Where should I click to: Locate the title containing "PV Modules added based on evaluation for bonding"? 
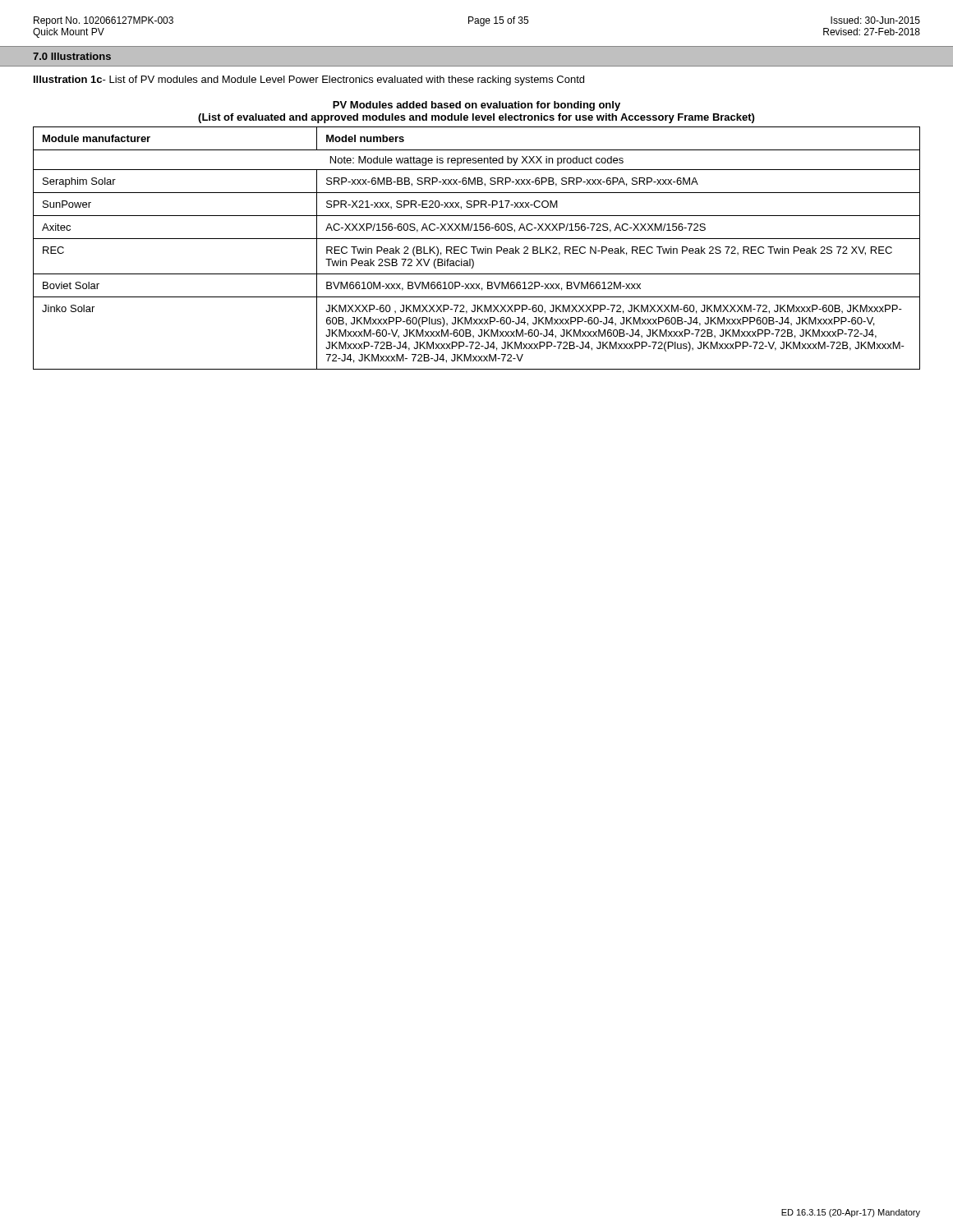point(476,111)
